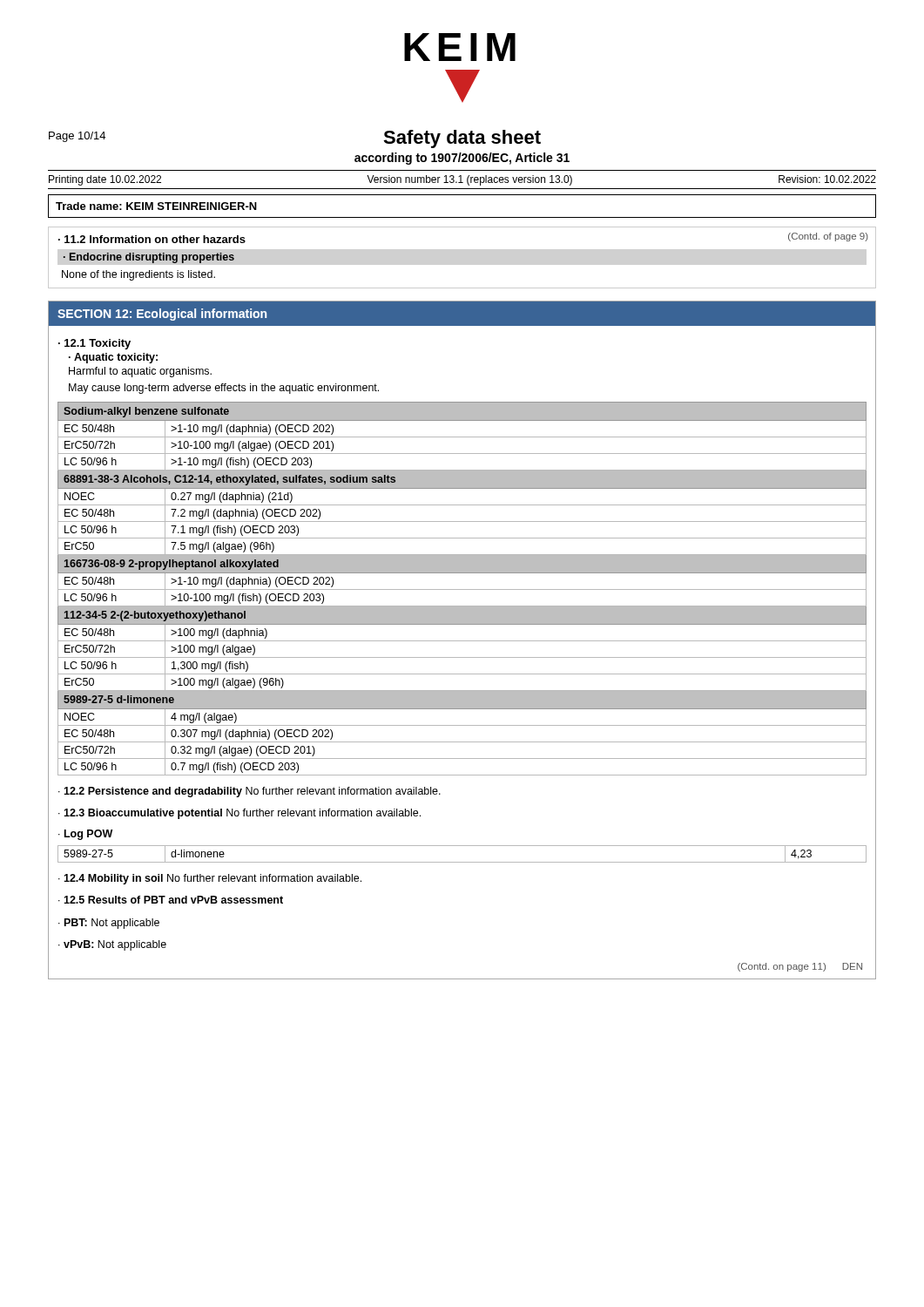The height and width of the screenshot is (1307, 924).
Task: Find the block on this page that starts "· 12.5 Results of PBT and"
Action: [170, 900]
